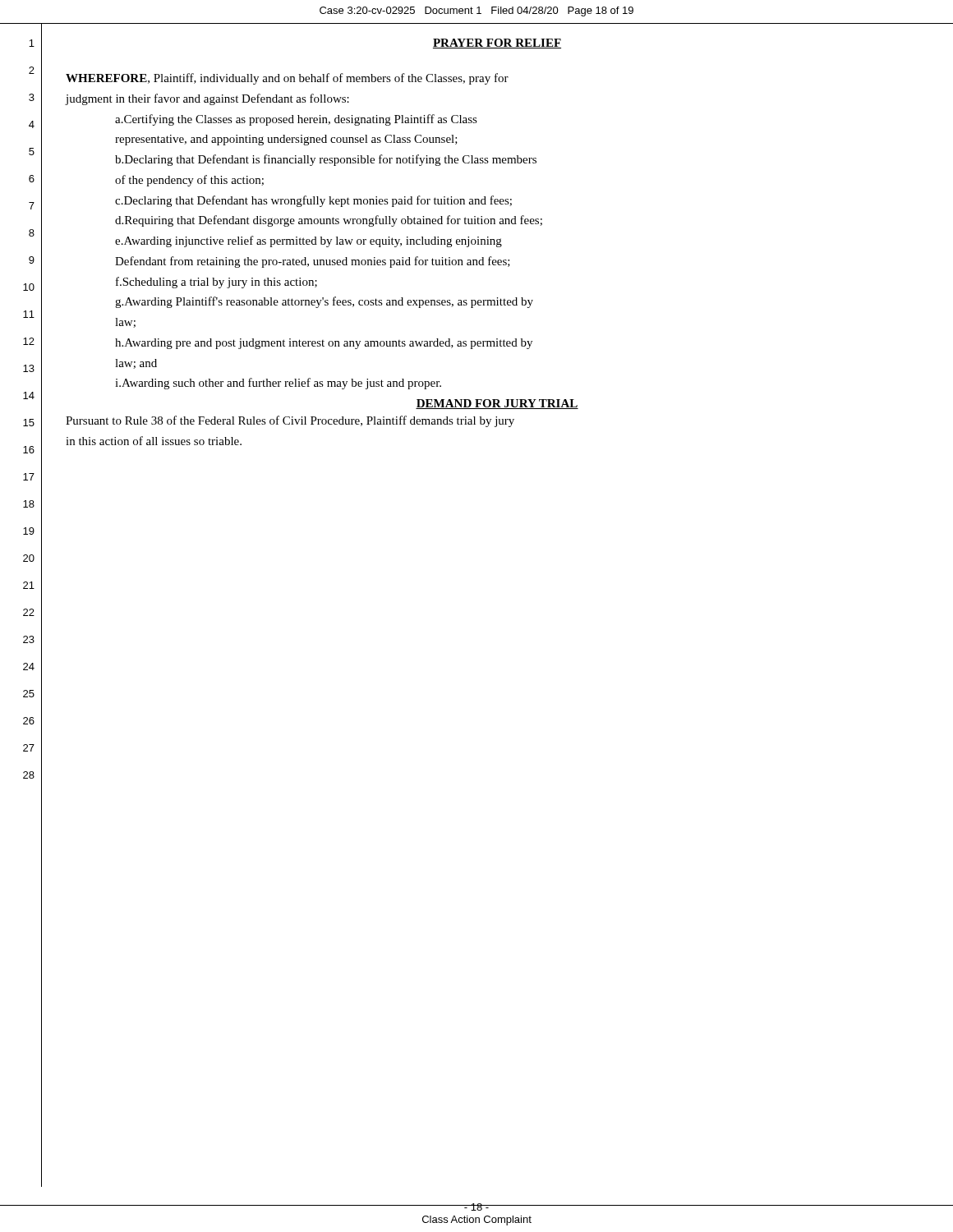The height and width of the screenshot is (1232, 953).
Task: Select the list item containing "law; and"
Action: click(136, 364)
